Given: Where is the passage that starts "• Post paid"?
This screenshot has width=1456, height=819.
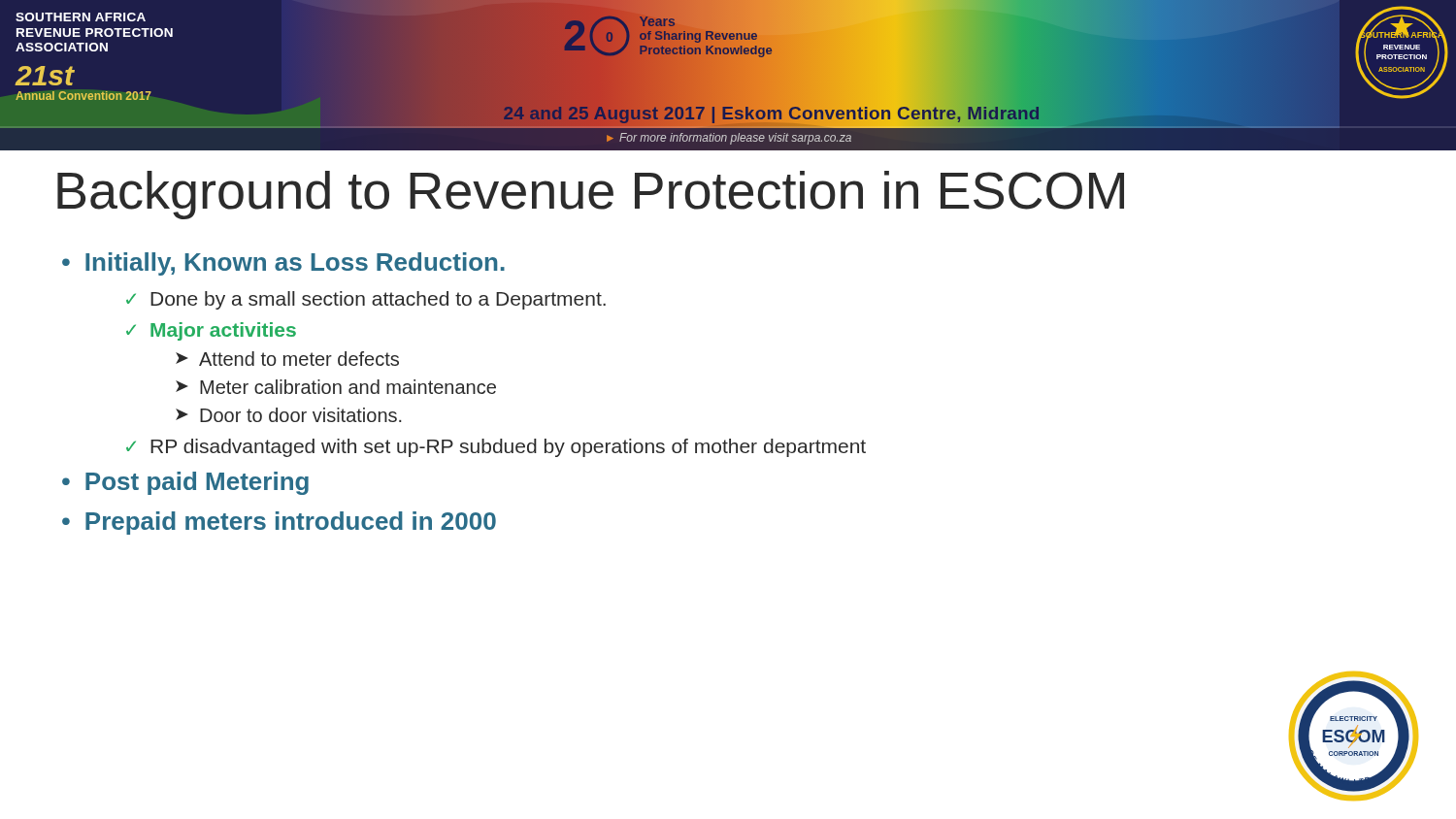Looking at the screenshot, I should [x=186, y=482].
